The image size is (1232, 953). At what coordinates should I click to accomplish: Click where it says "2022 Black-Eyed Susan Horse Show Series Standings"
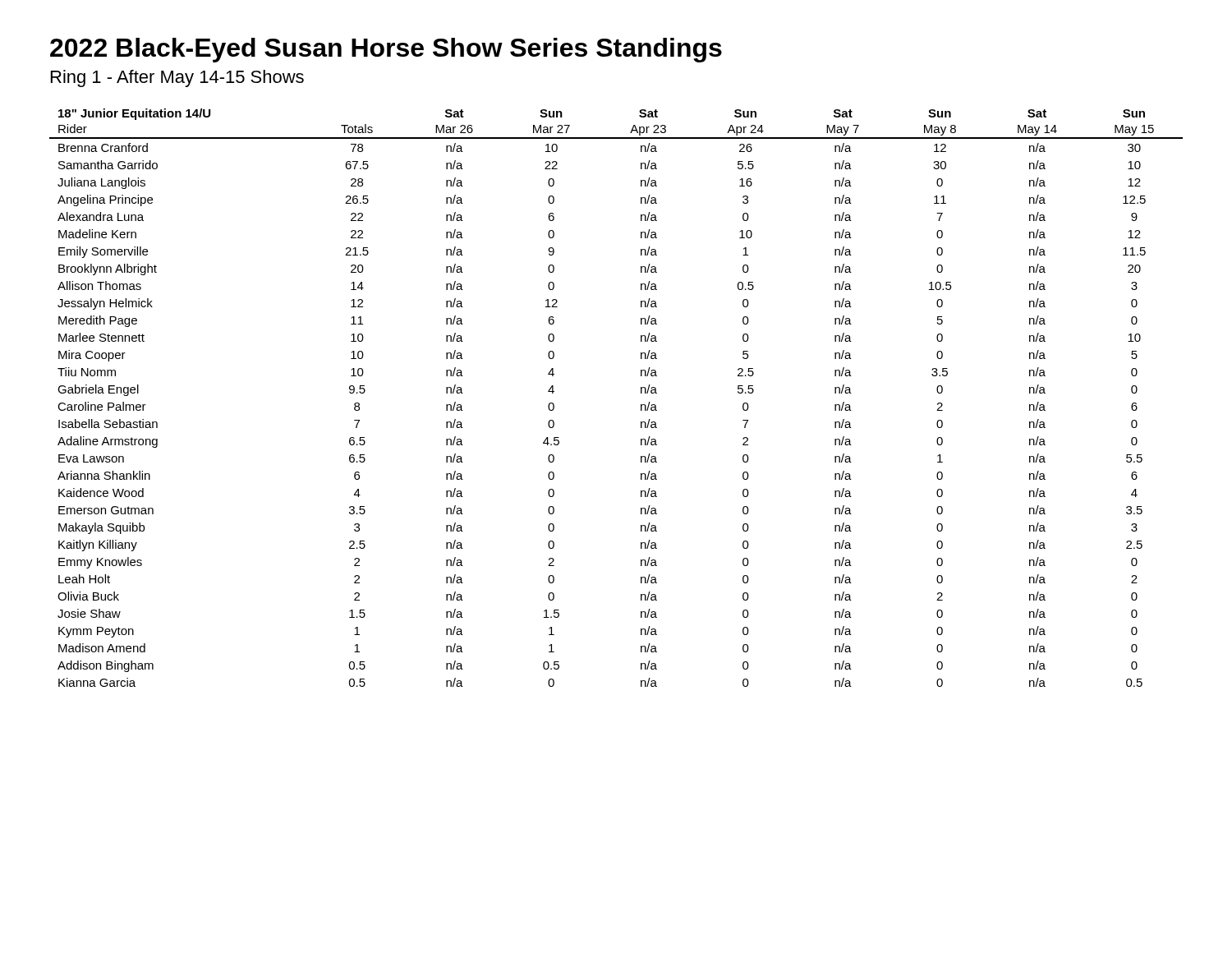click(386, 48)
